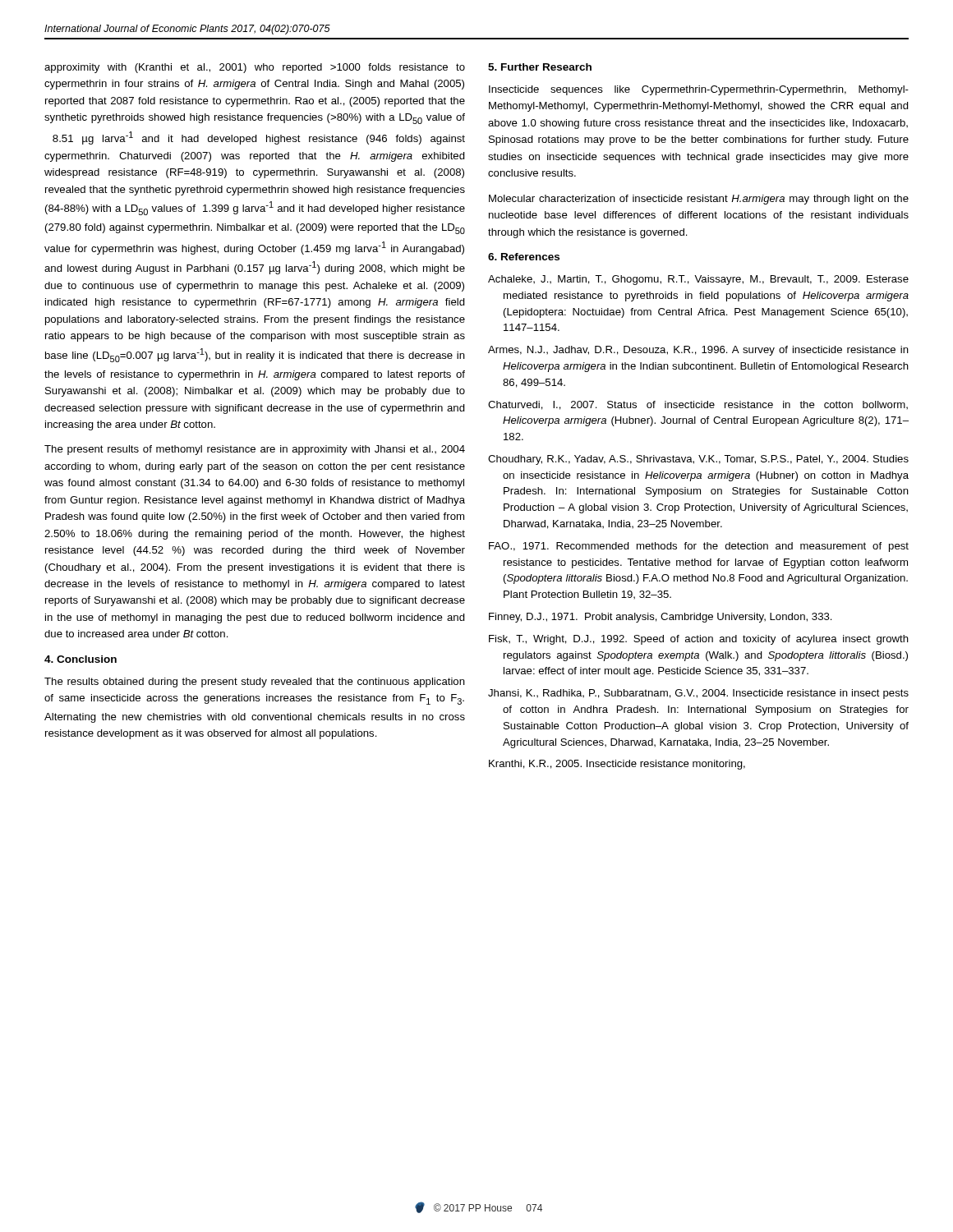This screenshot has height=1232, width=953.
Task: Point to the element starting "Jhansi, K., Radhika, P., Subbaratnam, G.V., 2004."
Action: 698,717
